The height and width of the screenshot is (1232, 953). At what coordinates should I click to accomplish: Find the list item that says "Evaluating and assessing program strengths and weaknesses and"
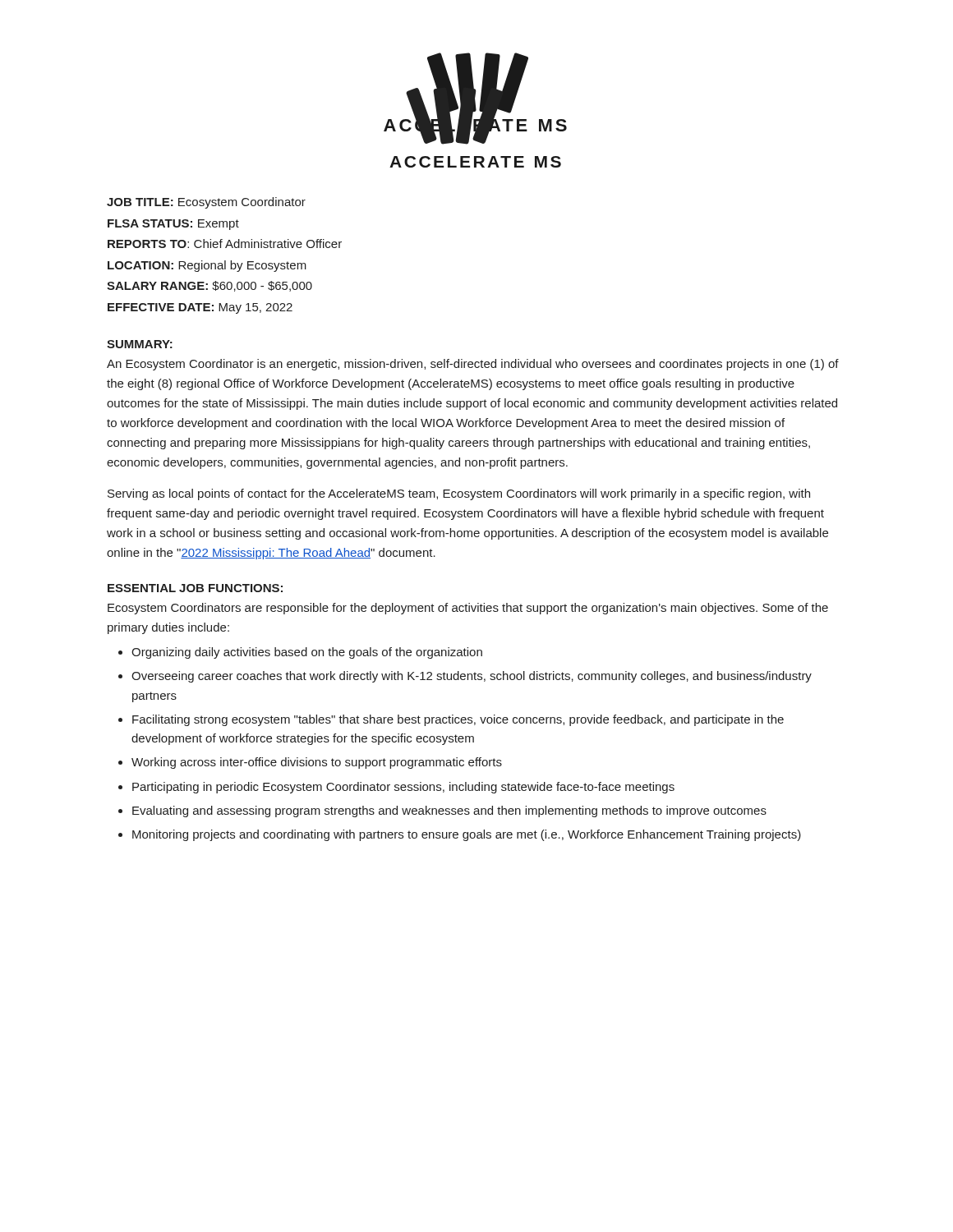point(449,810)
